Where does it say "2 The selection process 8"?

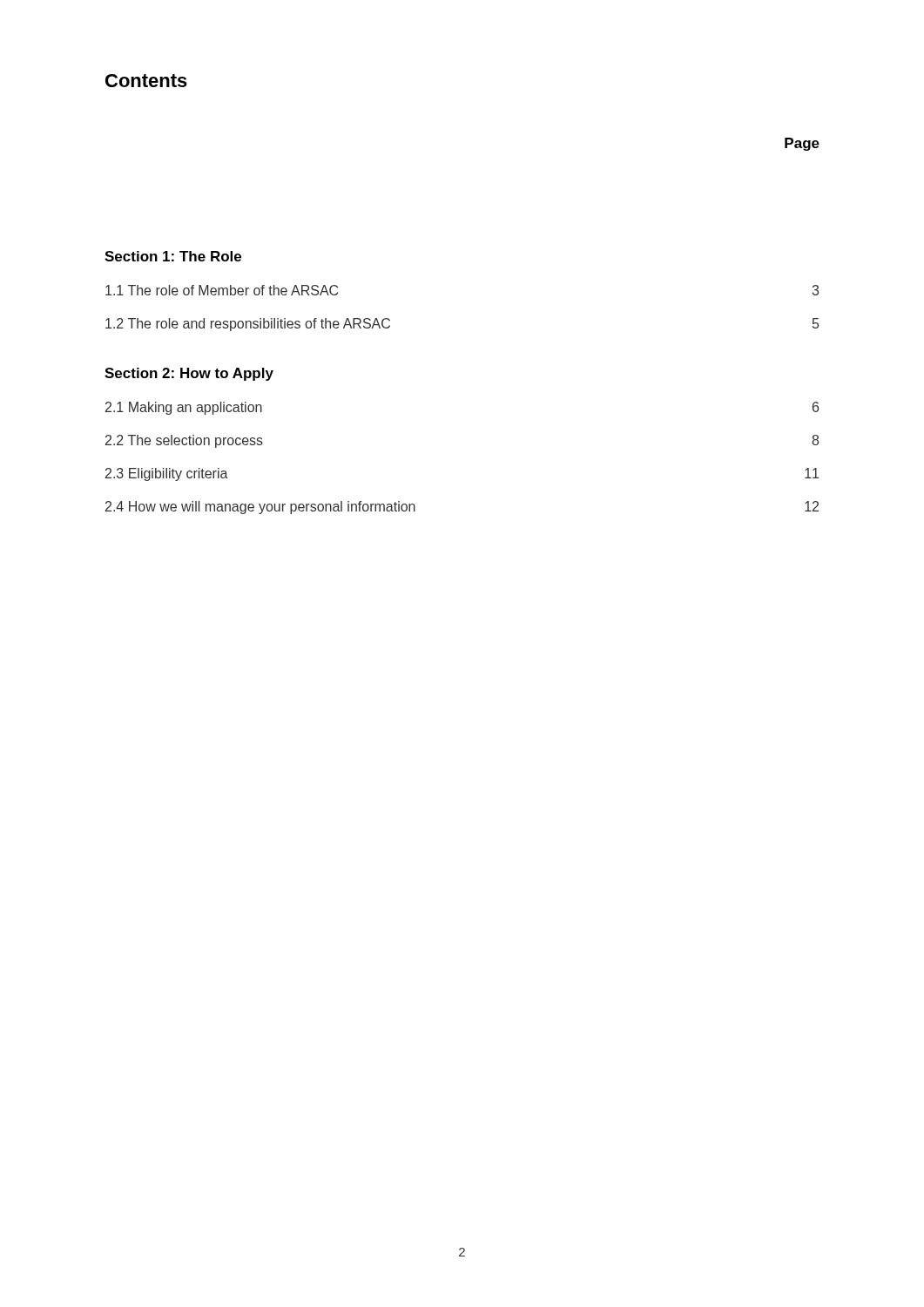(182, 441)
